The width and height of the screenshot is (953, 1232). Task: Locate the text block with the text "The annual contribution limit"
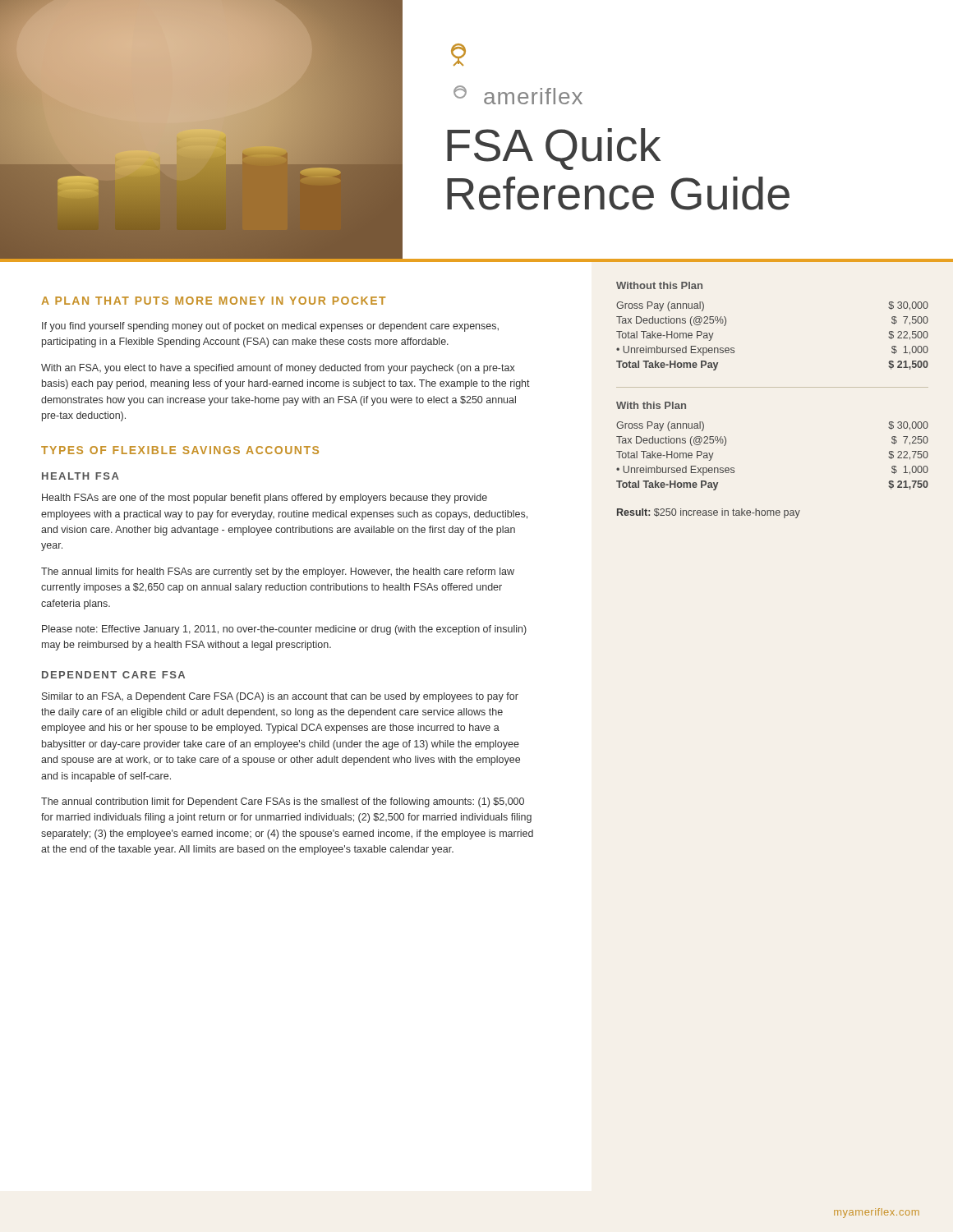[x=287, y=825]
